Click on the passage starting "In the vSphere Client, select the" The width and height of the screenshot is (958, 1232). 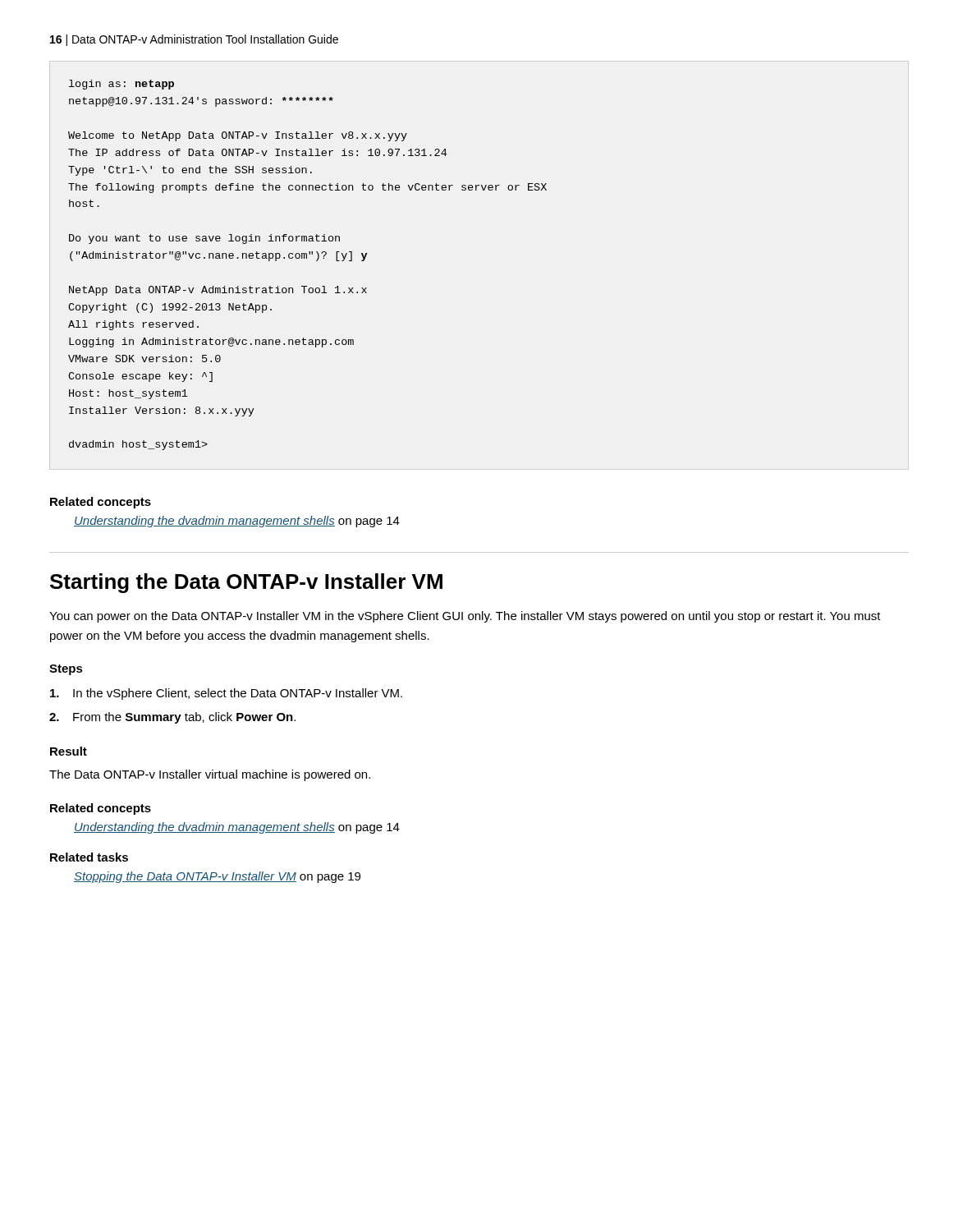coord(226,693)
